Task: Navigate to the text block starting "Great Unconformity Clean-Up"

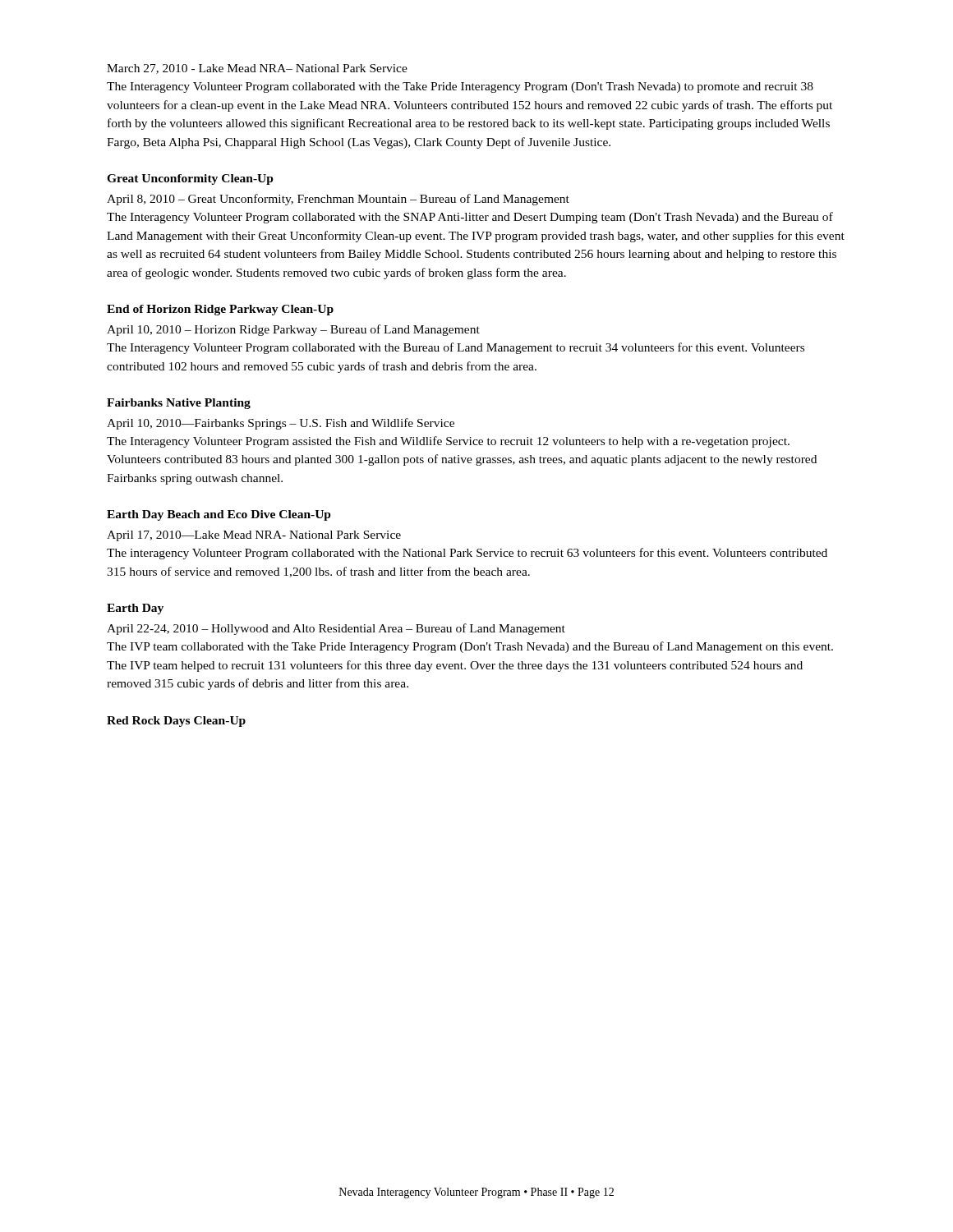Action: pos(190,179)
